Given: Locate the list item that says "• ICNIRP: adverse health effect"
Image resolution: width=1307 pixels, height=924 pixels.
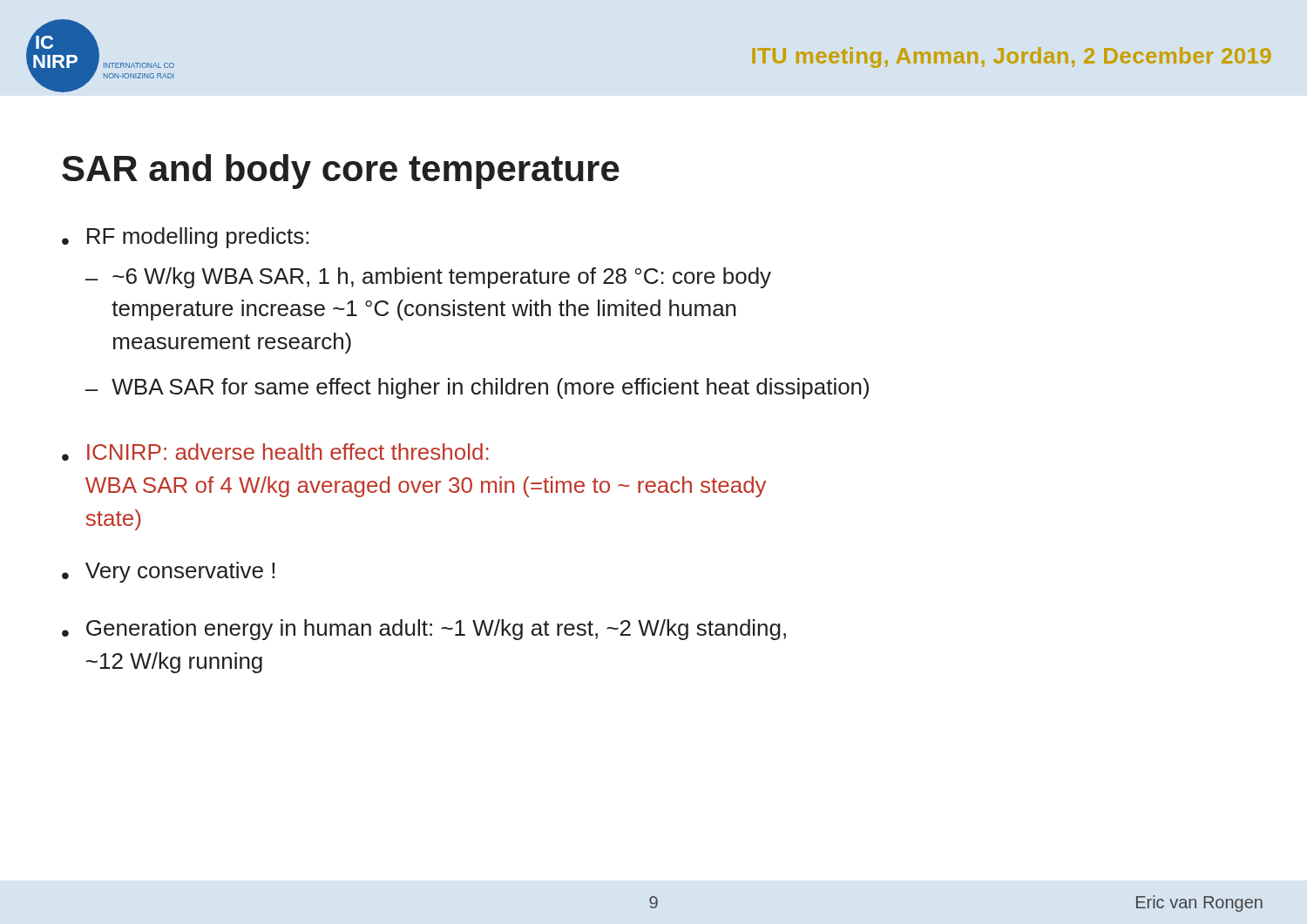Looking at the screenshot, I should [414, 486].
